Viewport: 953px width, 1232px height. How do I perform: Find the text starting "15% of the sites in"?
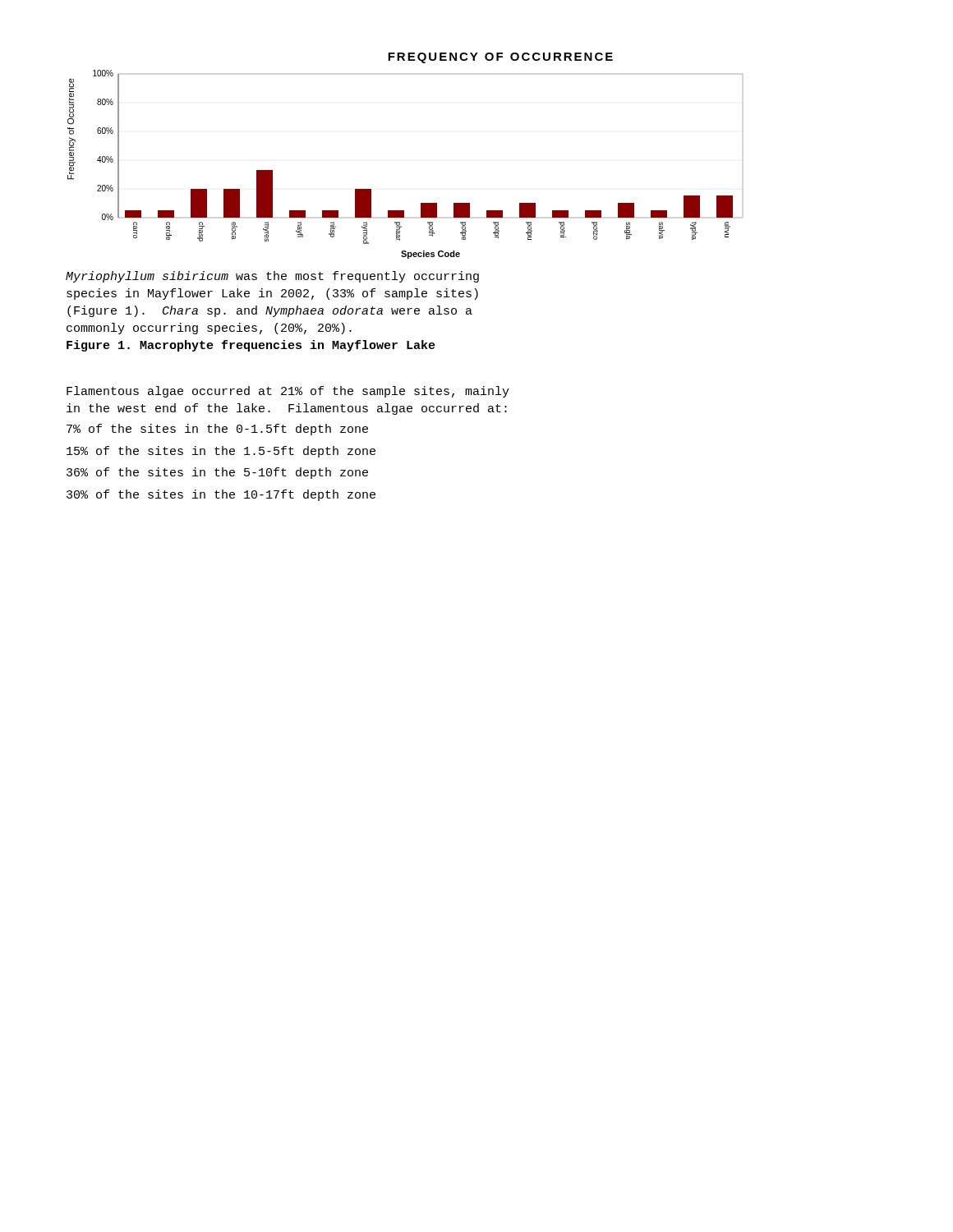(221, 452)
